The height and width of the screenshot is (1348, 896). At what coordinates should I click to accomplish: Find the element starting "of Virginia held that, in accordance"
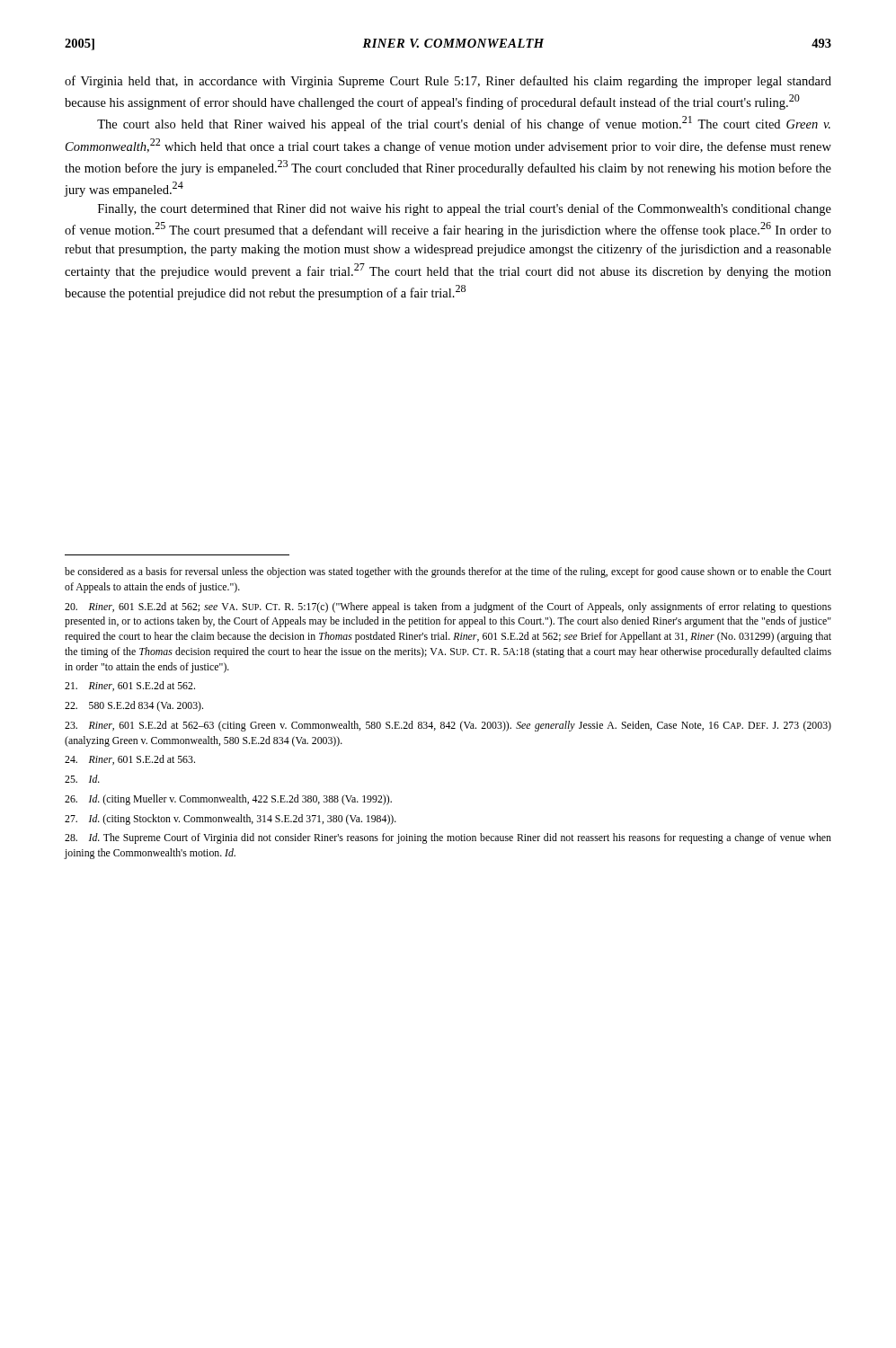(448, 82)
